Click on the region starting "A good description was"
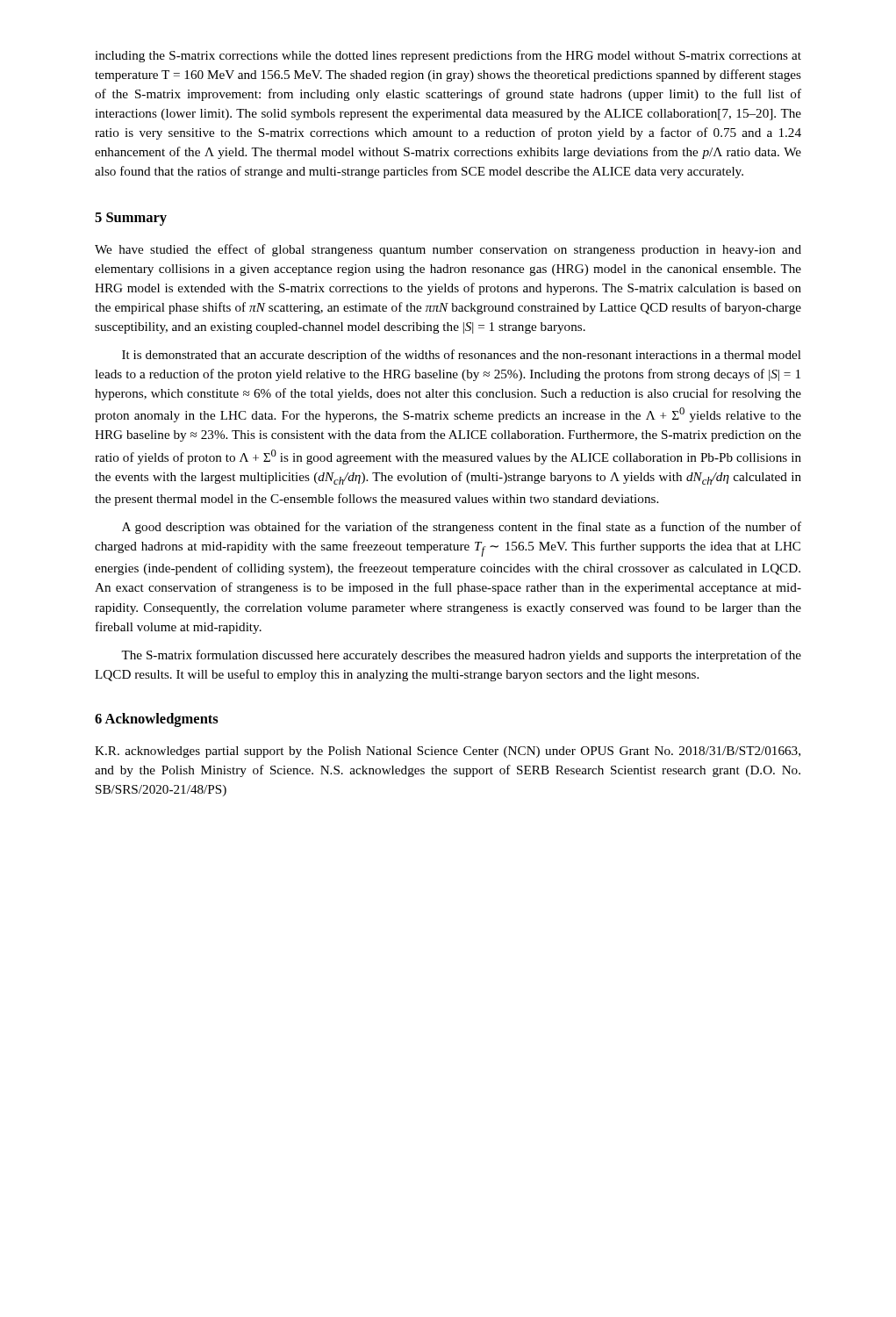Screen dimensions: 1317x896 (448, 576)
